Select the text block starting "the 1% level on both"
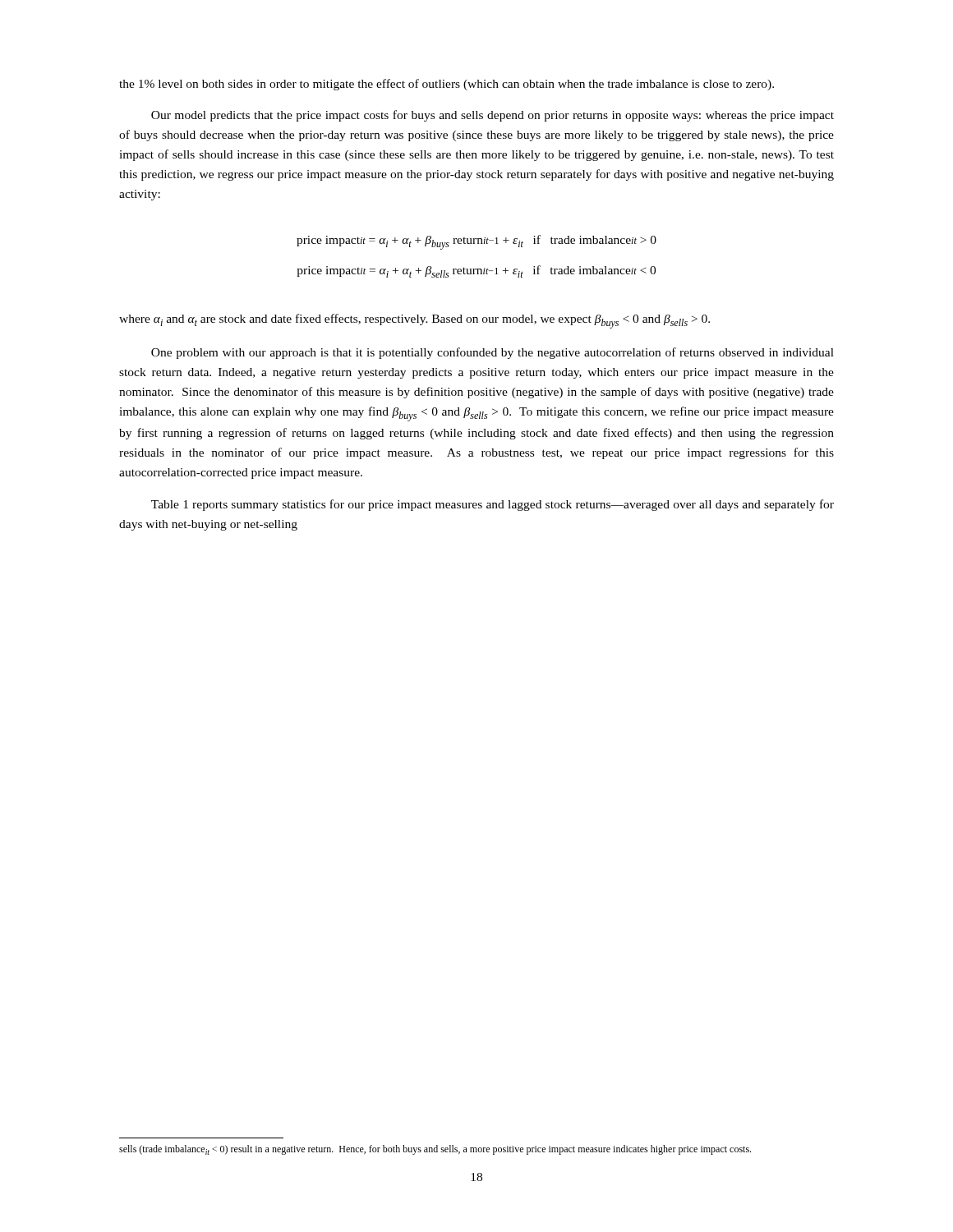This screenshot has height=1232, width=953. click(x=447, y=83)
